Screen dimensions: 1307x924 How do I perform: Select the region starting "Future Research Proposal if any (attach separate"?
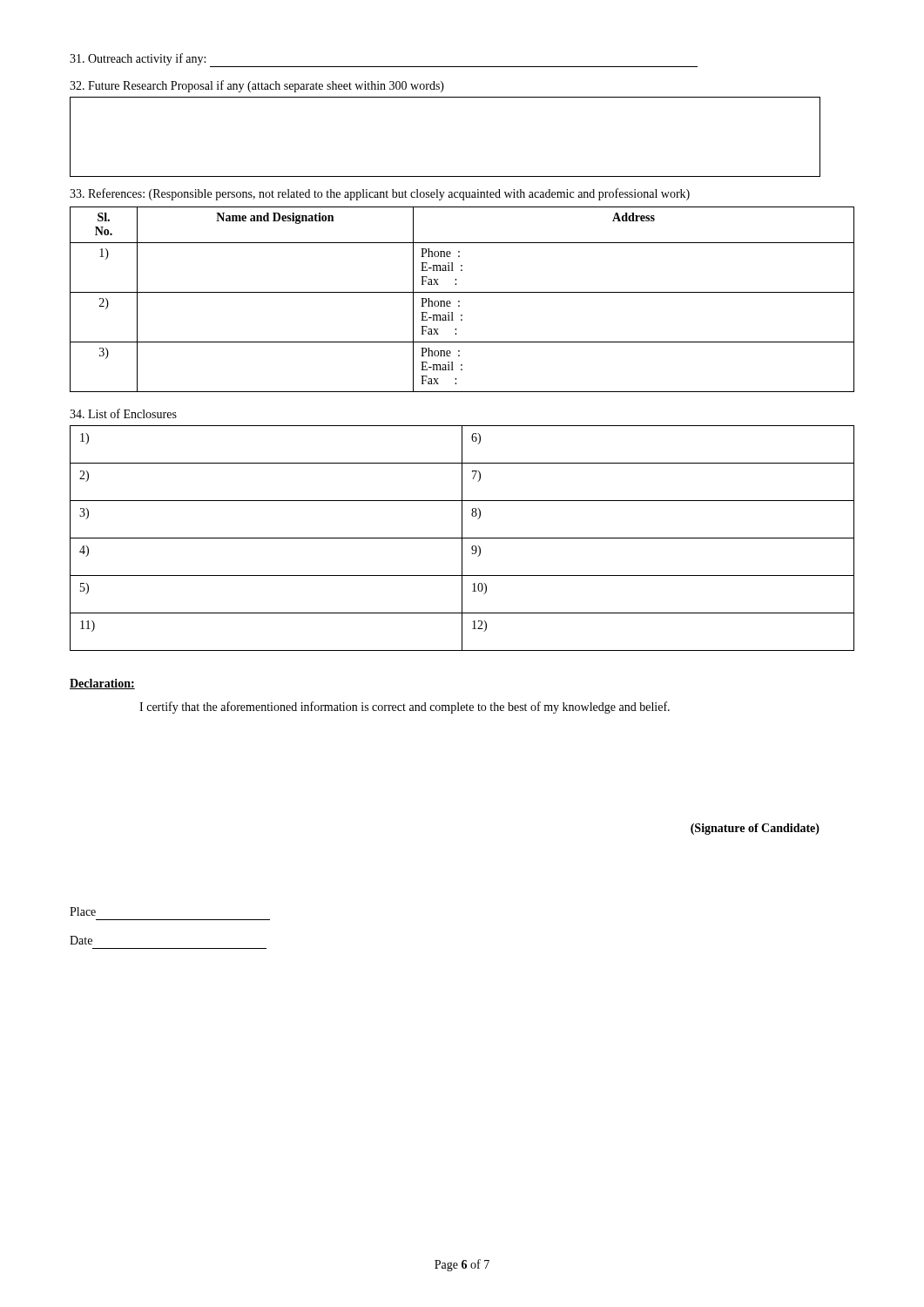coord(257,86)
